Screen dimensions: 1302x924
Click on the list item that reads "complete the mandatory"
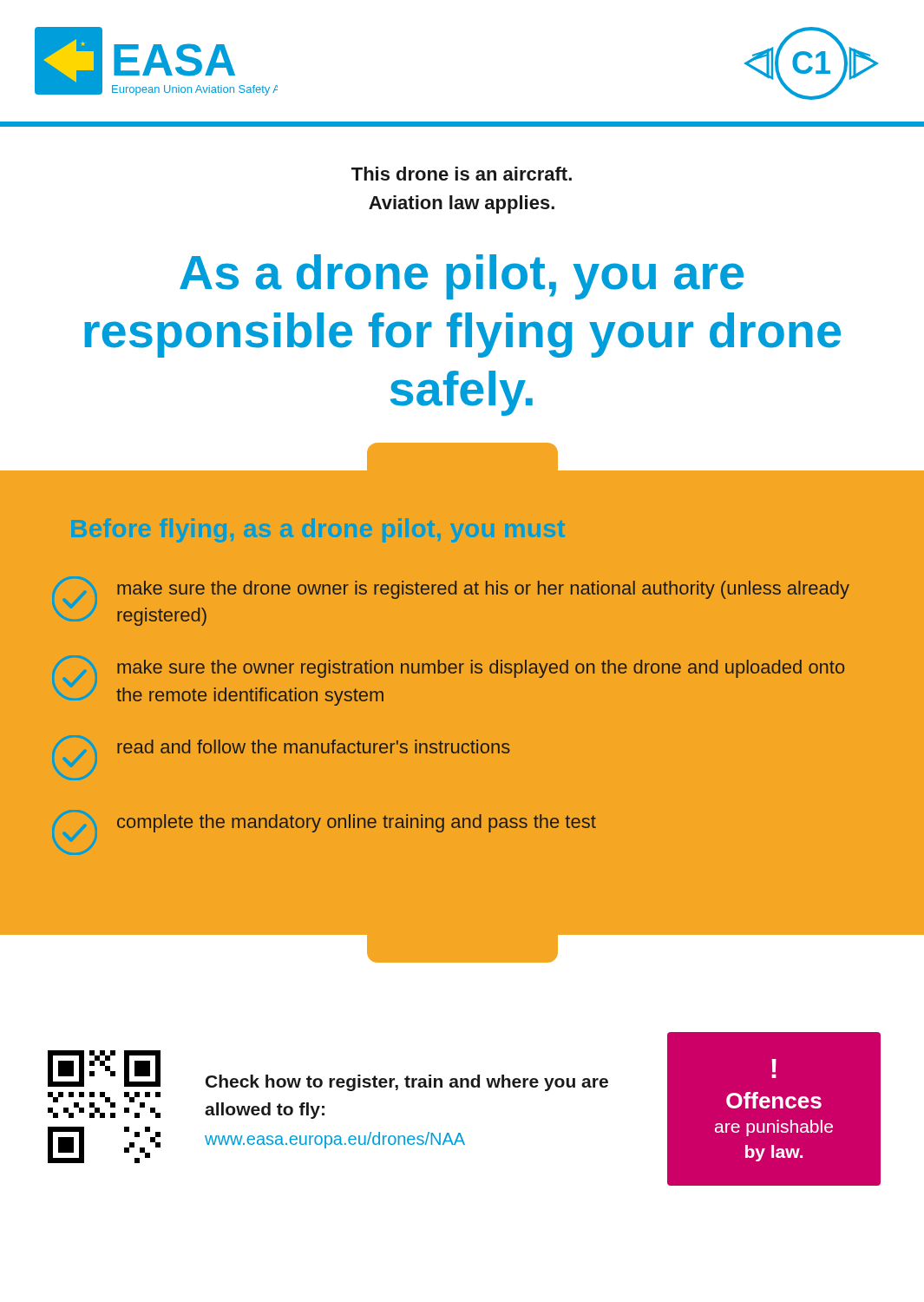pos(324,833)
